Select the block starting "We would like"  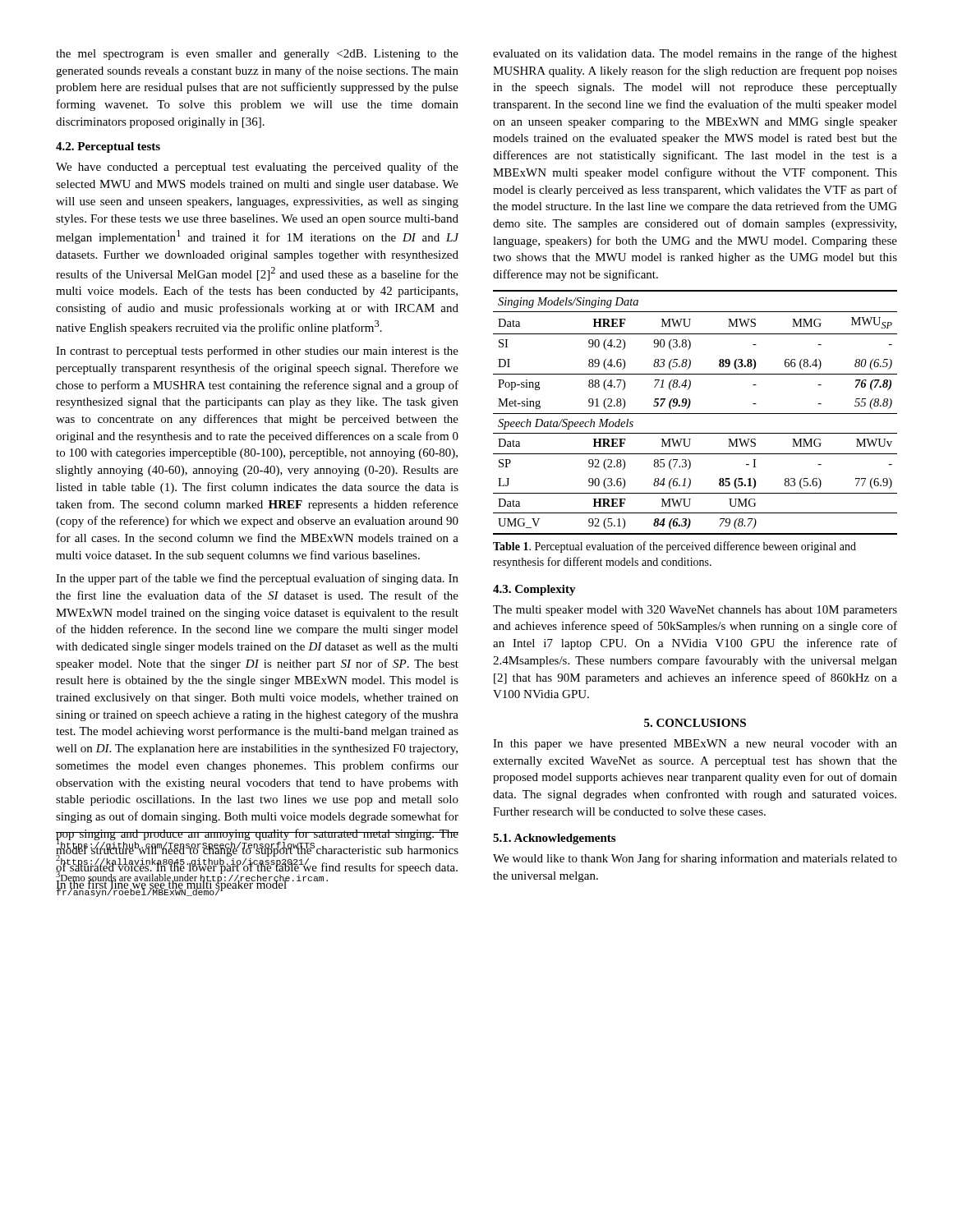(x=695, y=867)
